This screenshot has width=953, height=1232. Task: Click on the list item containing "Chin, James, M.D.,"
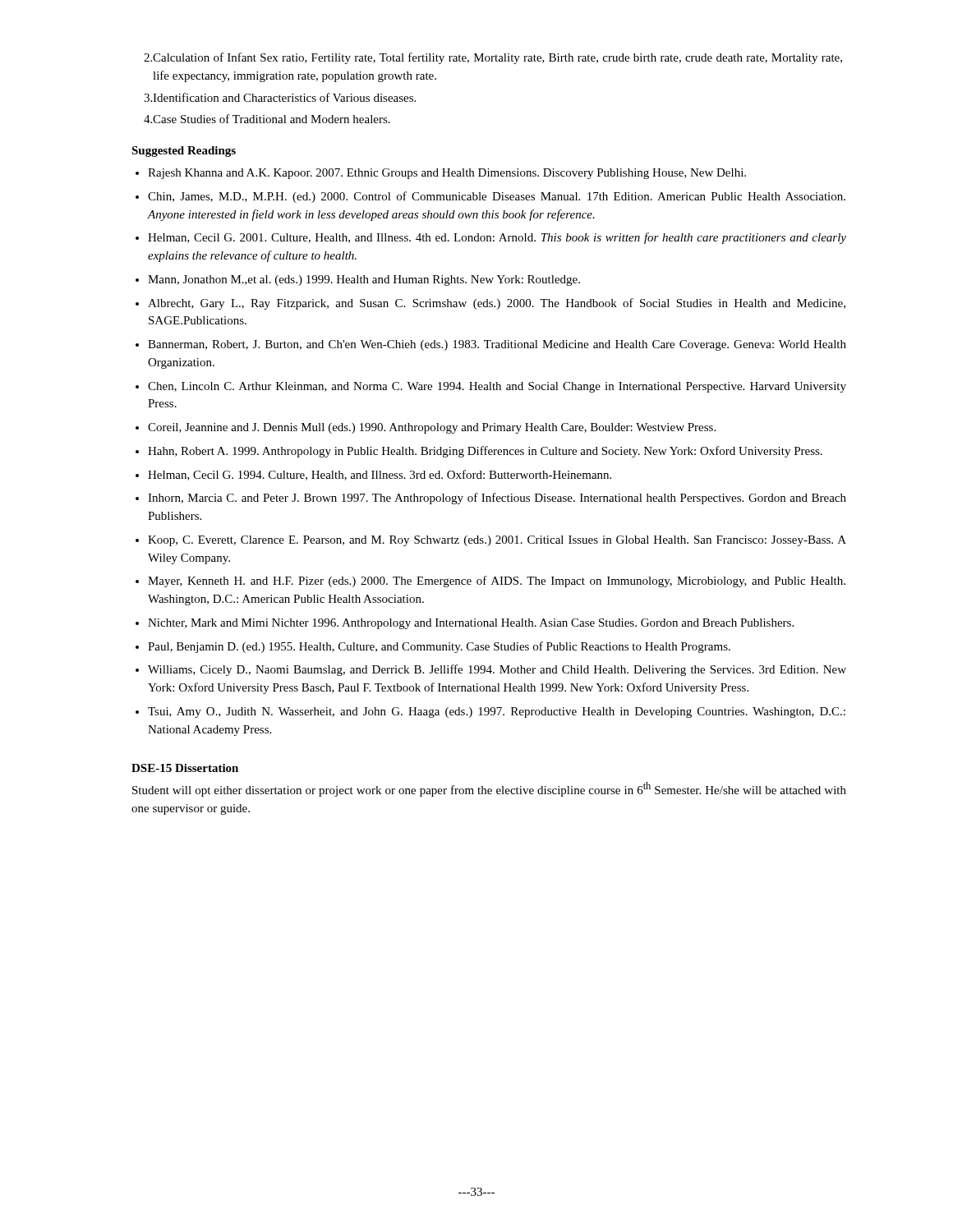tap(497, 205)
